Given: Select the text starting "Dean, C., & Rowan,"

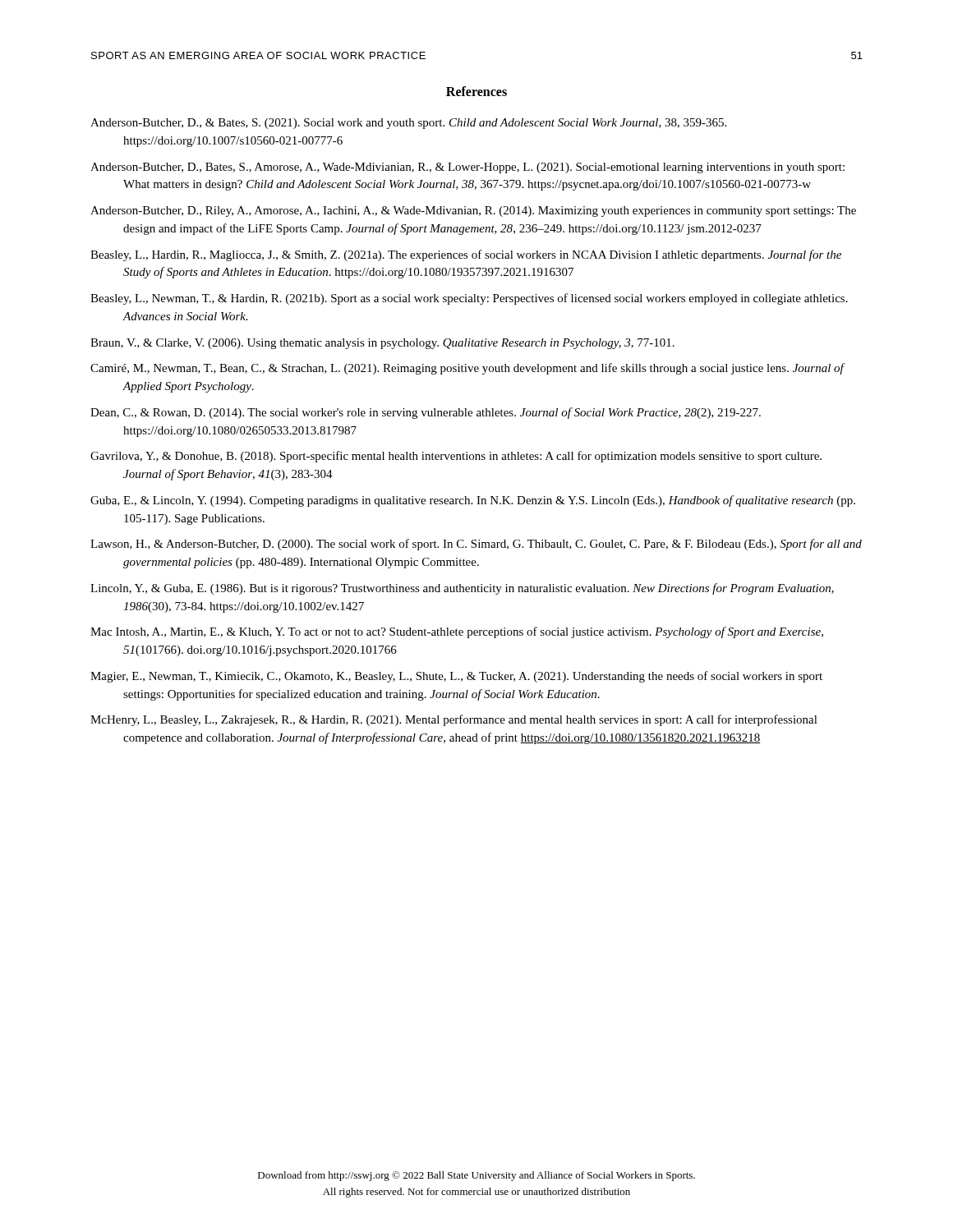Looking at the screenshot, I should pos(426,421).
